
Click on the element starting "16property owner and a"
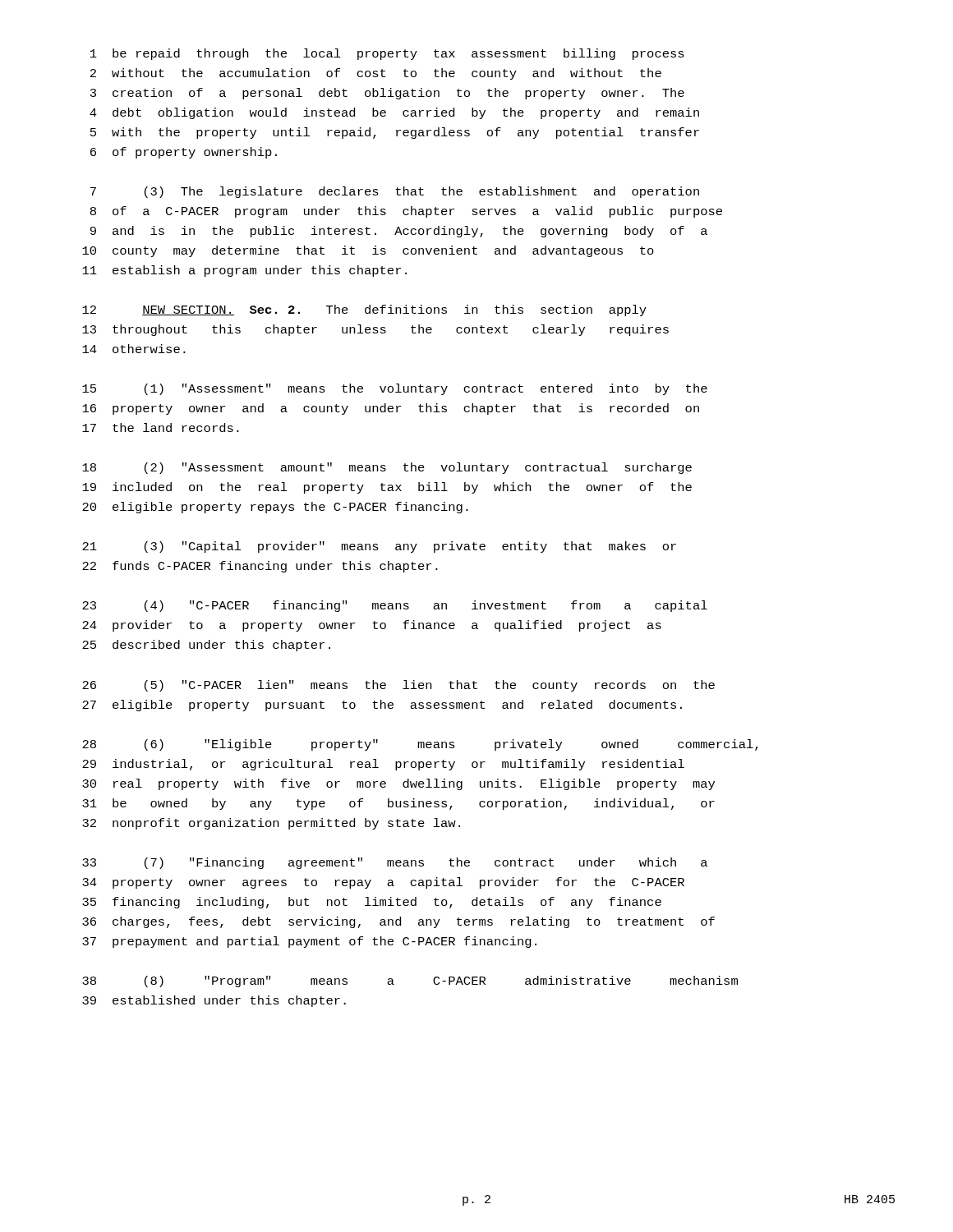point(476,409)
